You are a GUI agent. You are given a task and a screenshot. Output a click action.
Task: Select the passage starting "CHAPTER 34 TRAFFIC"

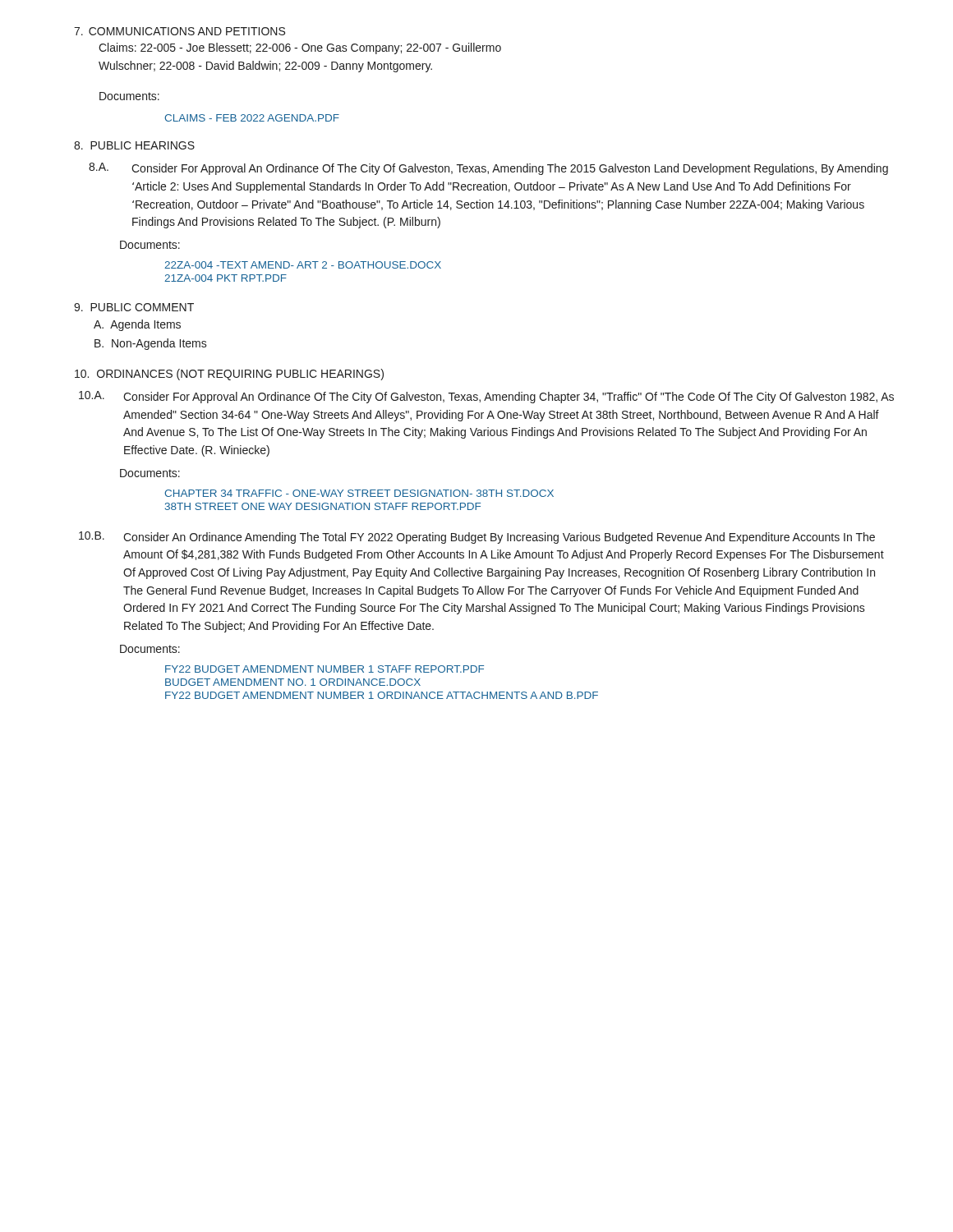359,500
